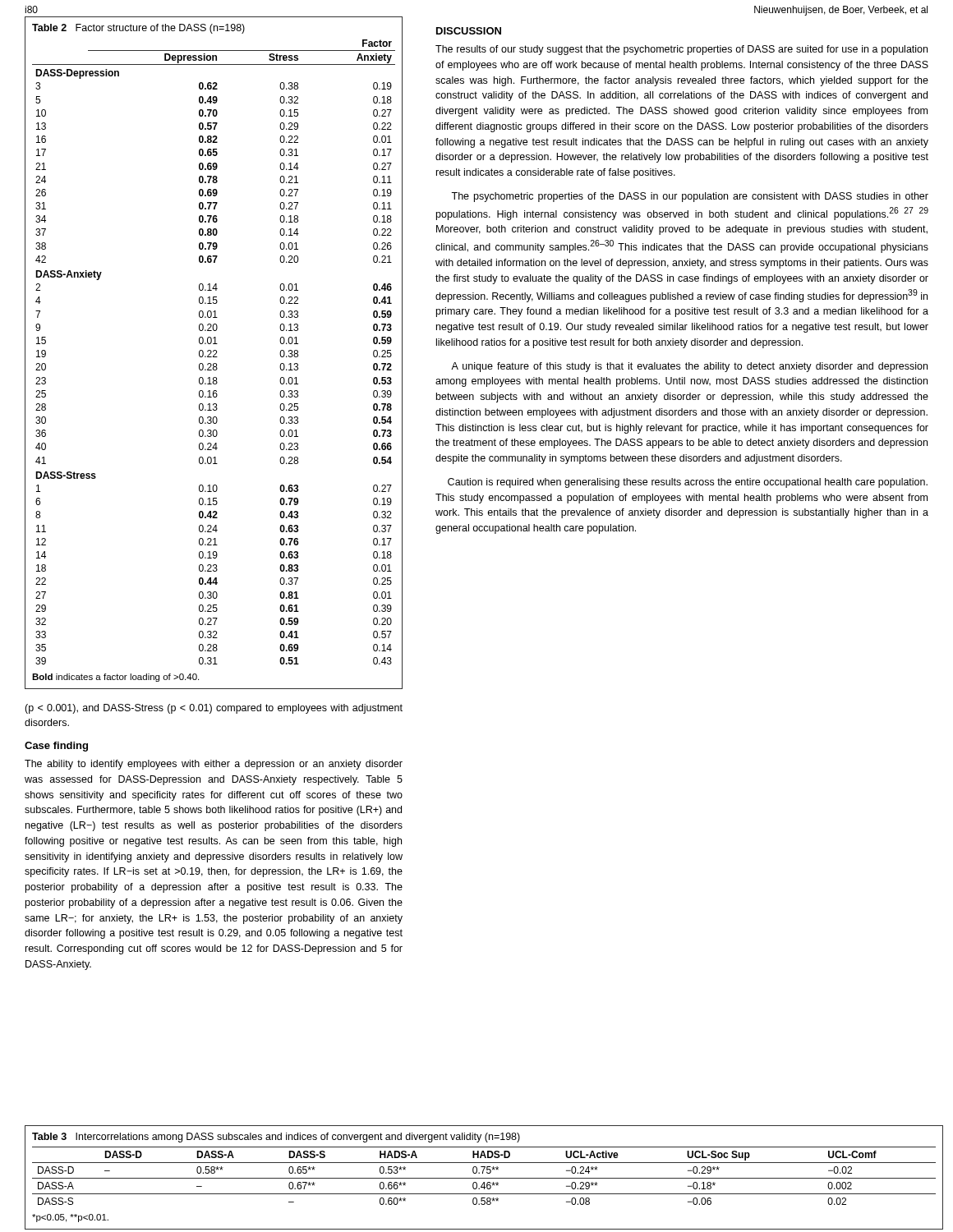Find the region starting "Case finding"

[x=57, y=745]
